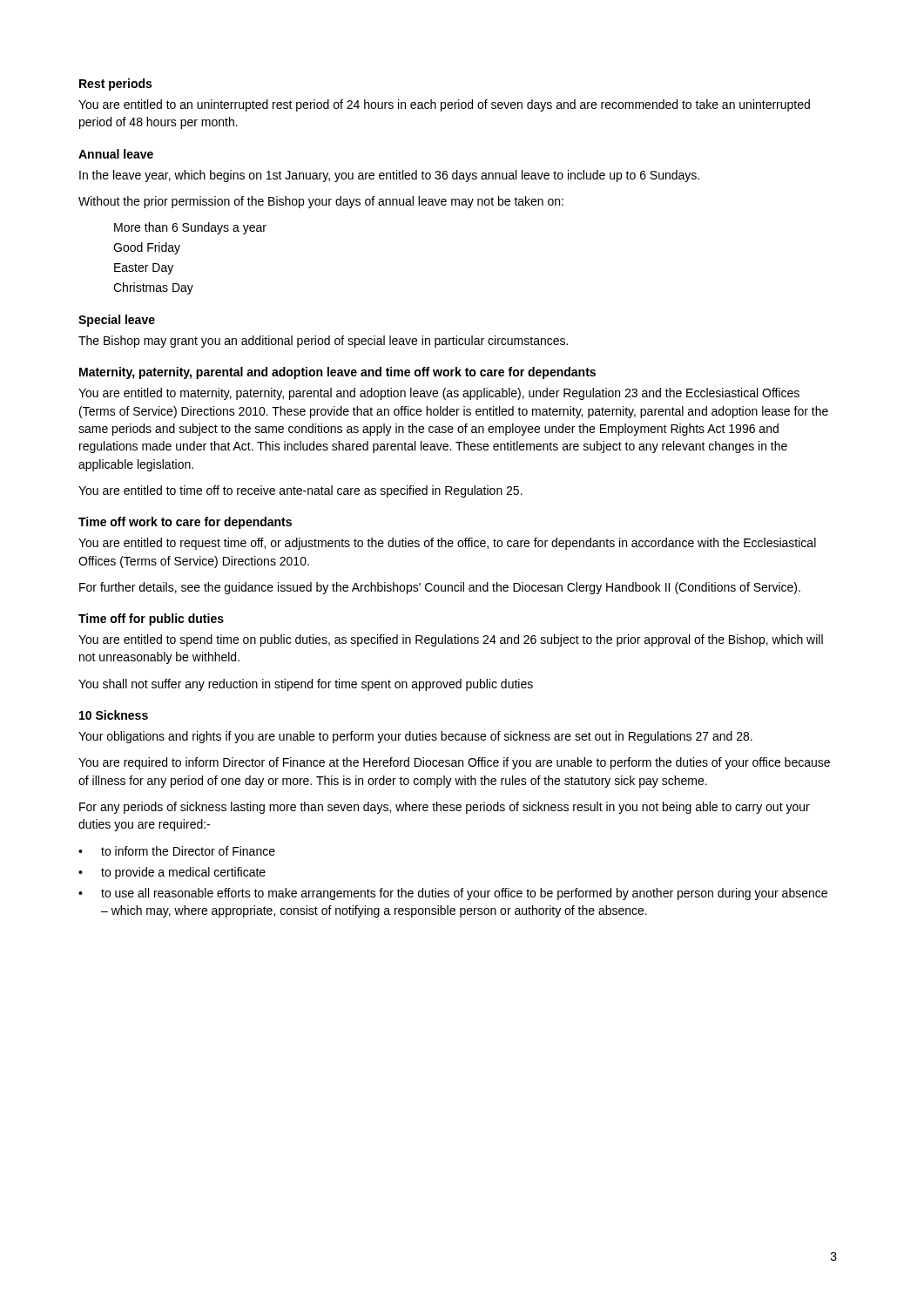
Task: Point to the block beginning "You shall not suffer any reduction in"
Action: [x=306, y=684]
